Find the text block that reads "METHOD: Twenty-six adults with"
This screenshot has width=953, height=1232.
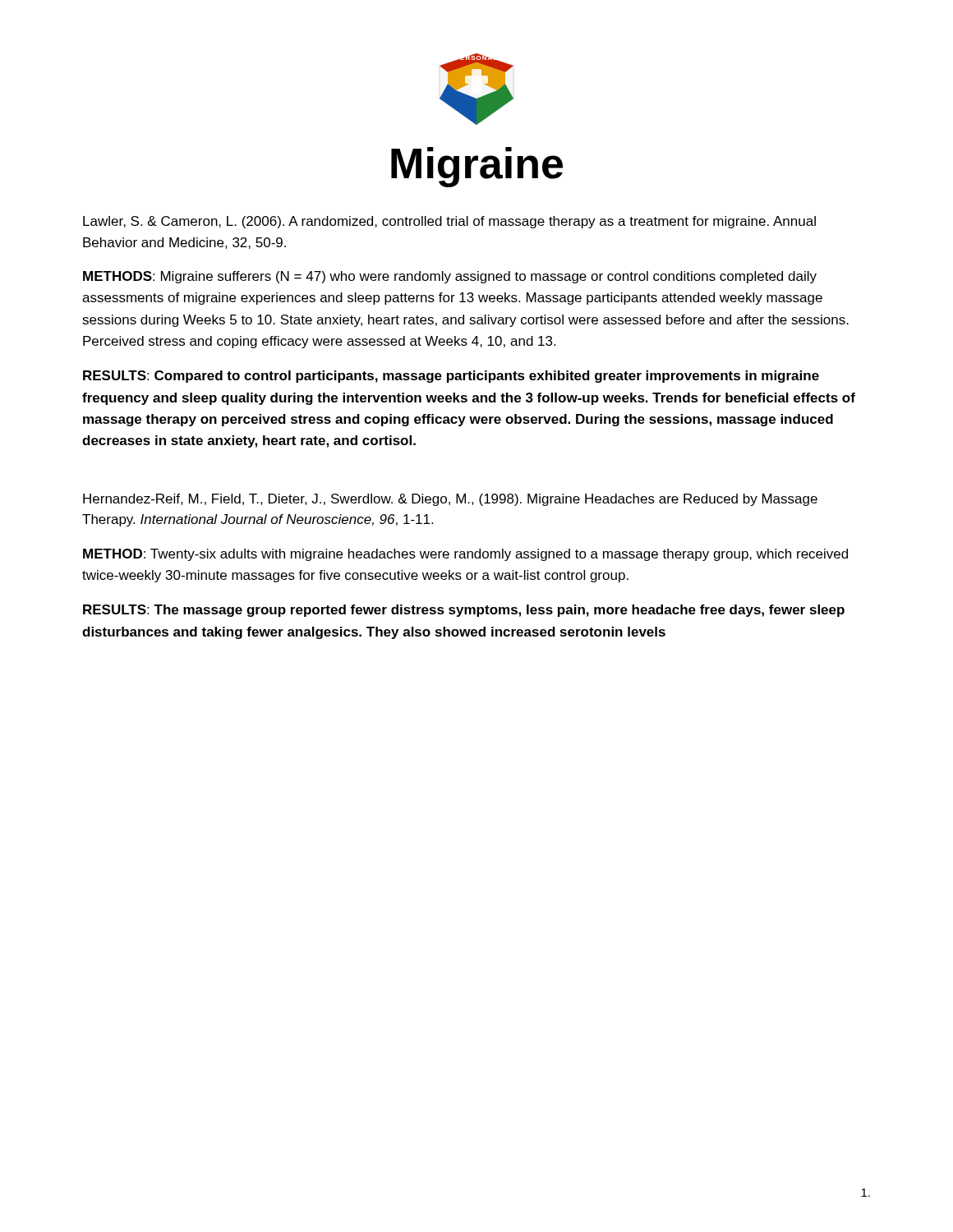click(x=465, y=565)
